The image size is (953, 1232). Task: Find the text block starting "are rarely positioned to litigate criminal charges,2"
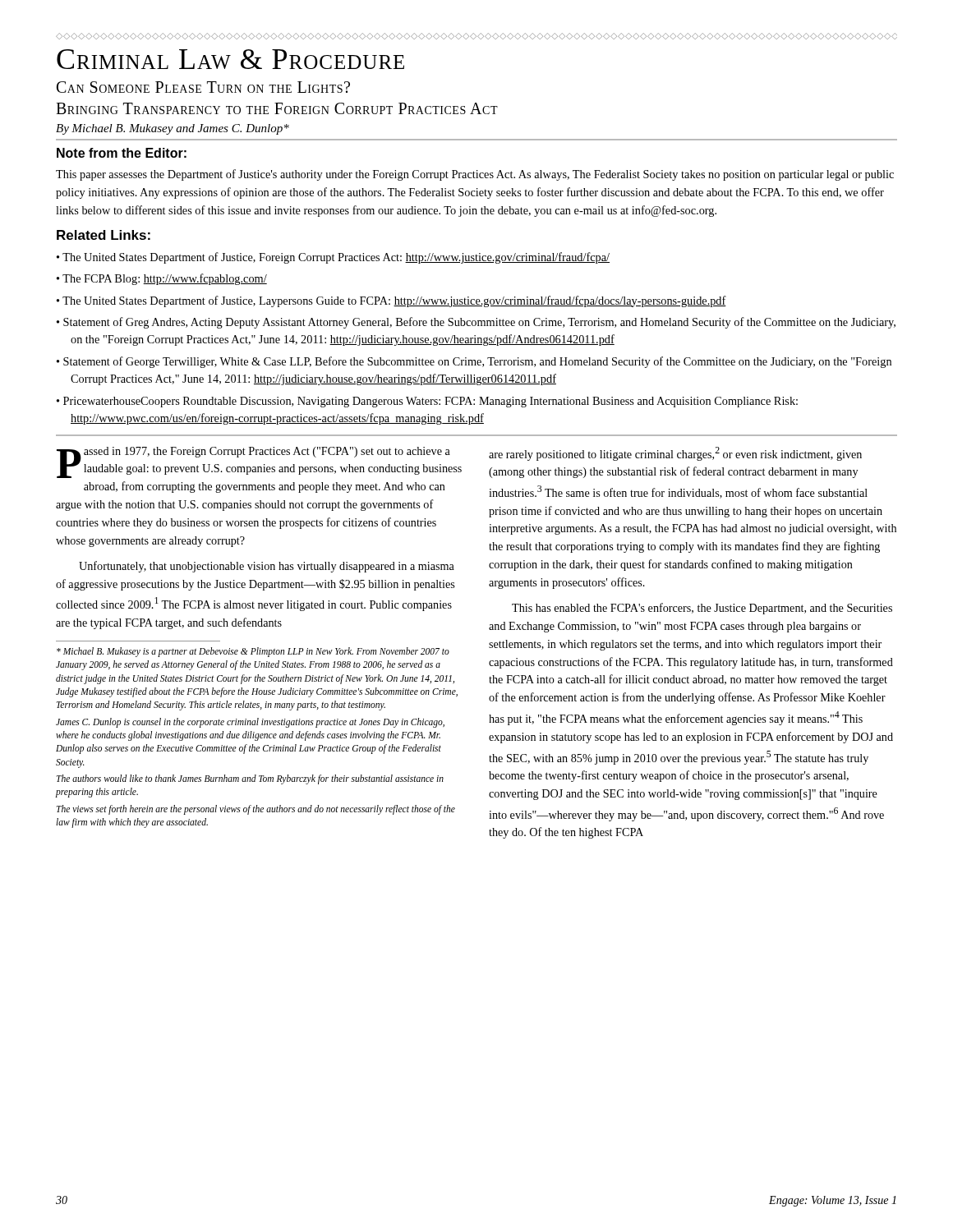click(x=693, y=642)
